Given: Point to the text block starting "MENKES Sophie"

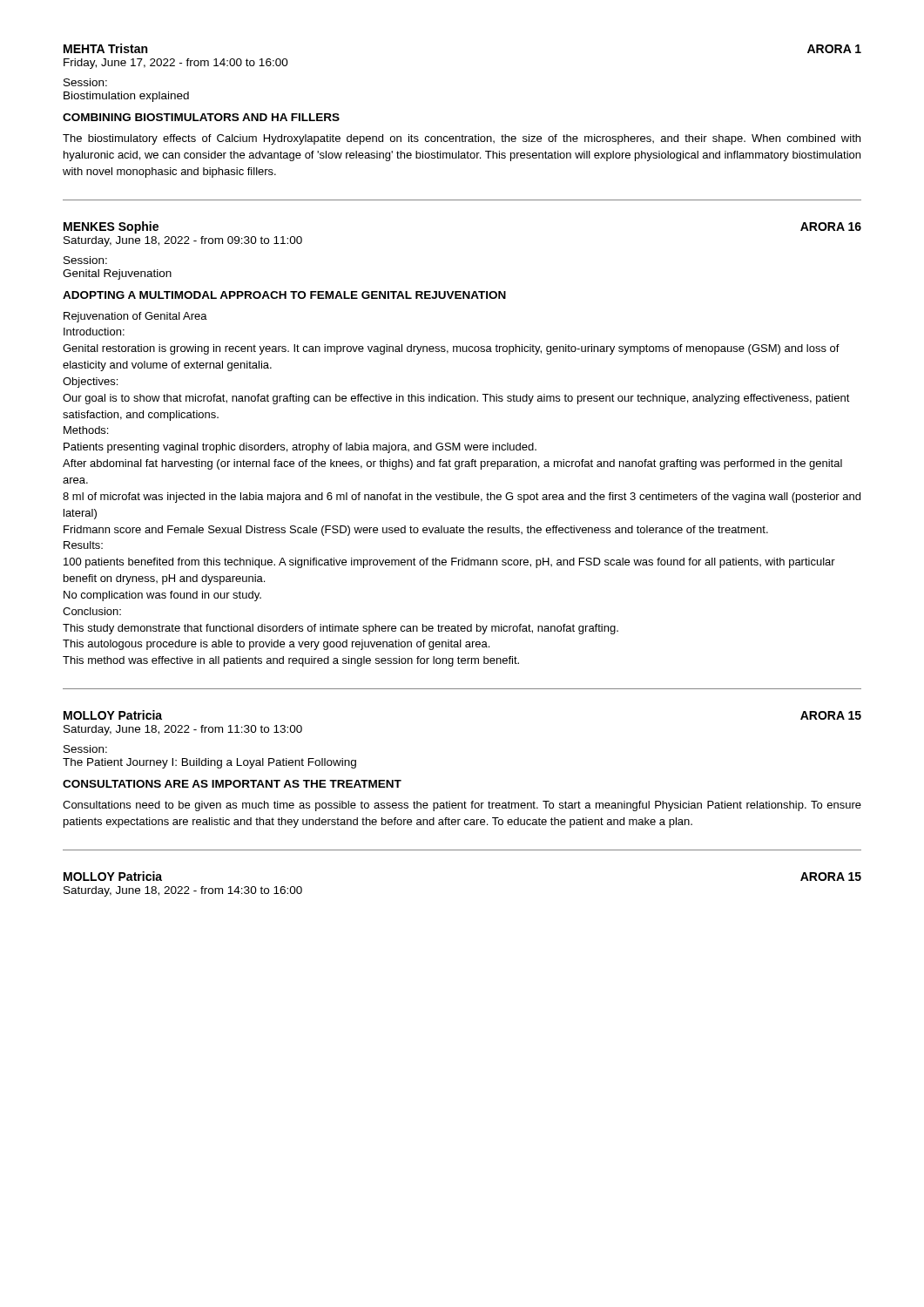Looking at the screenshot, I should pos(111,226).
